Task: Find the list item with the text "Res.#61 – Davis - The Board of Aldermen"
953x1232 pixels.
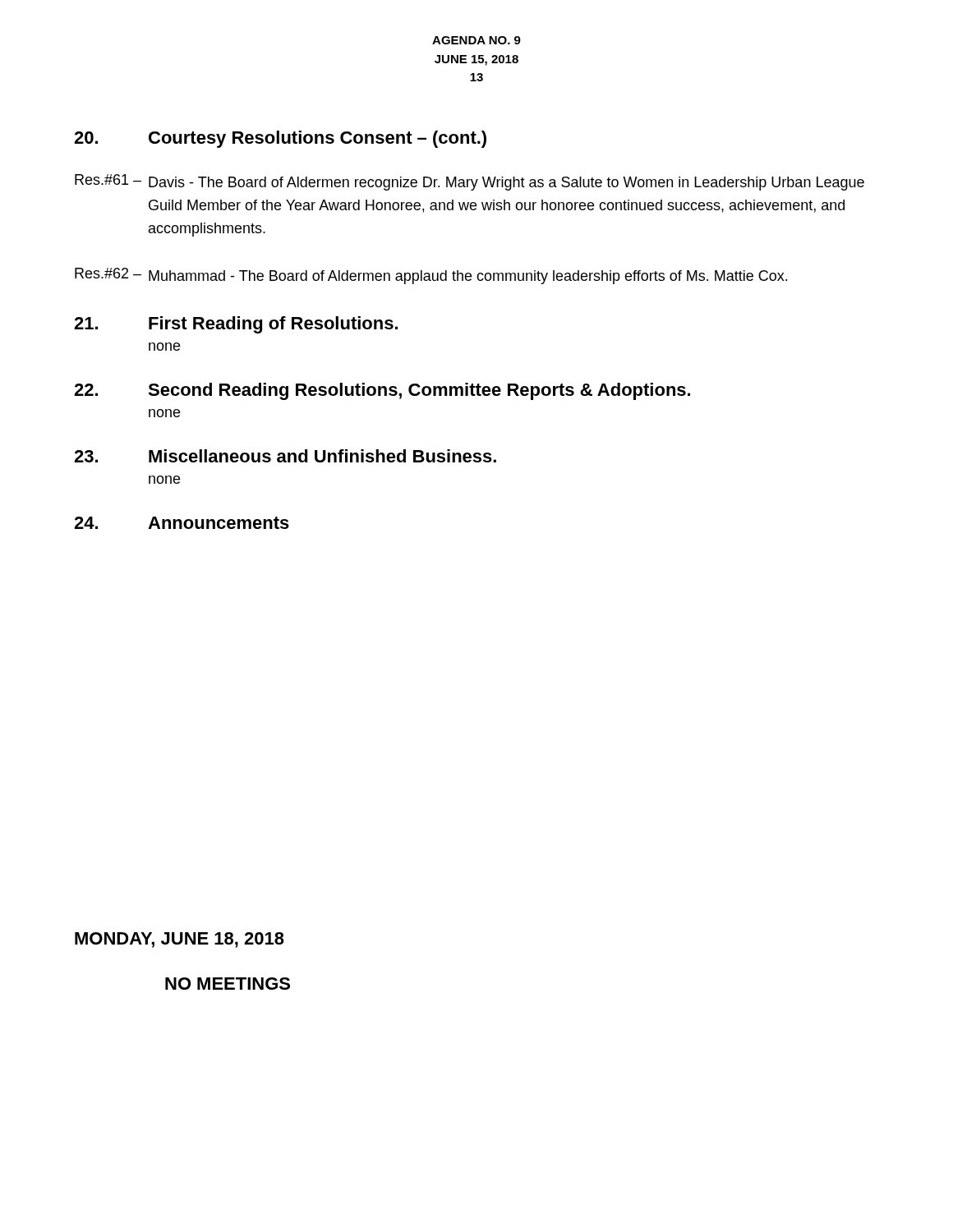Action: point(476,206)
